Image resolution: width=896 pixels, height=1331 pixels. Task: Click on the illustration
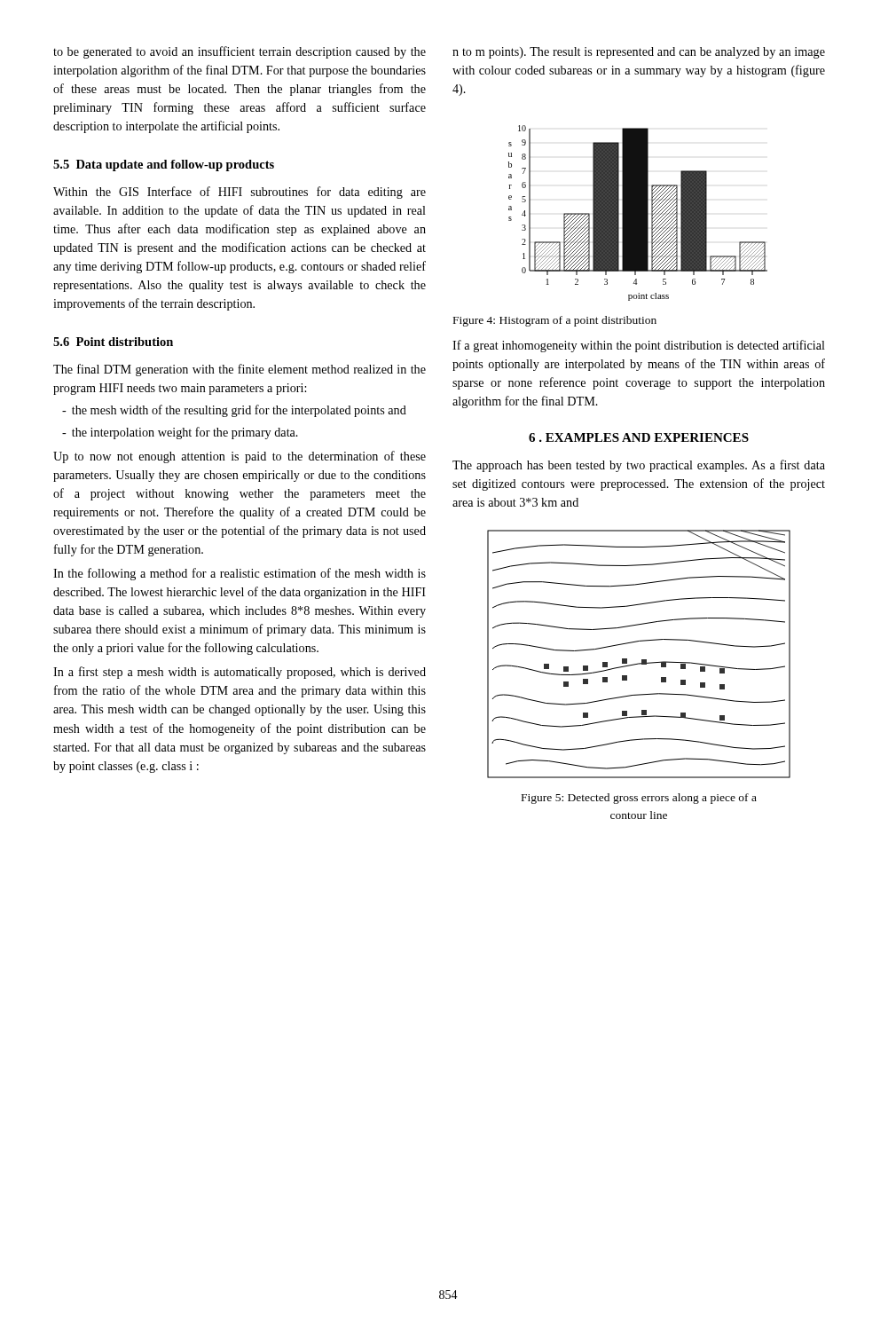click(639, 655)
